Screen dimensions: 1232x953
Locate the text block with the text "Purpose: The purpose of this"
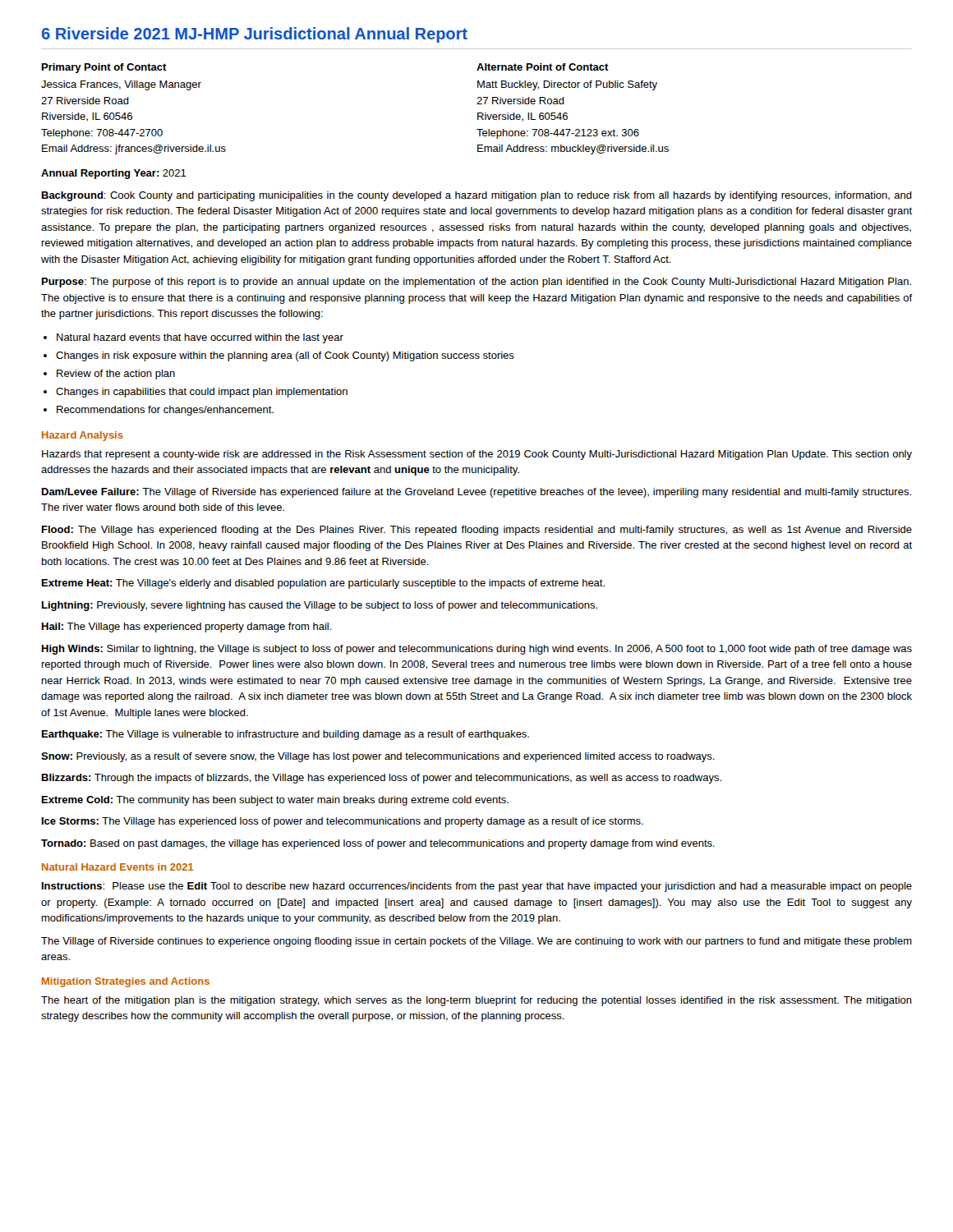pyautogui.click(x=476, y=297)
